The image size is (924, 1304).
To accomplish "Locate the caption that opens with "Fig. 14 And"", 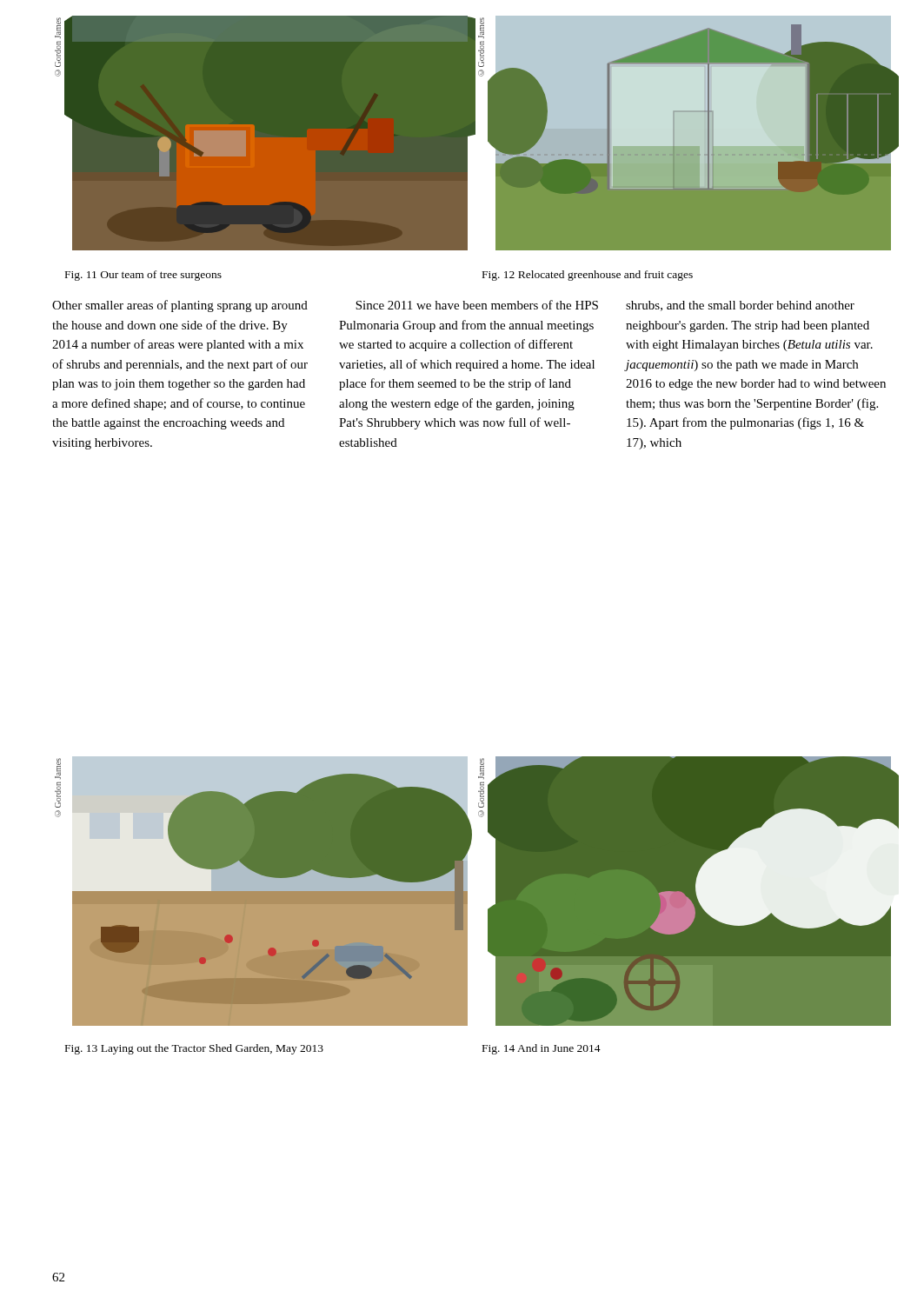I will (541, 1048).
